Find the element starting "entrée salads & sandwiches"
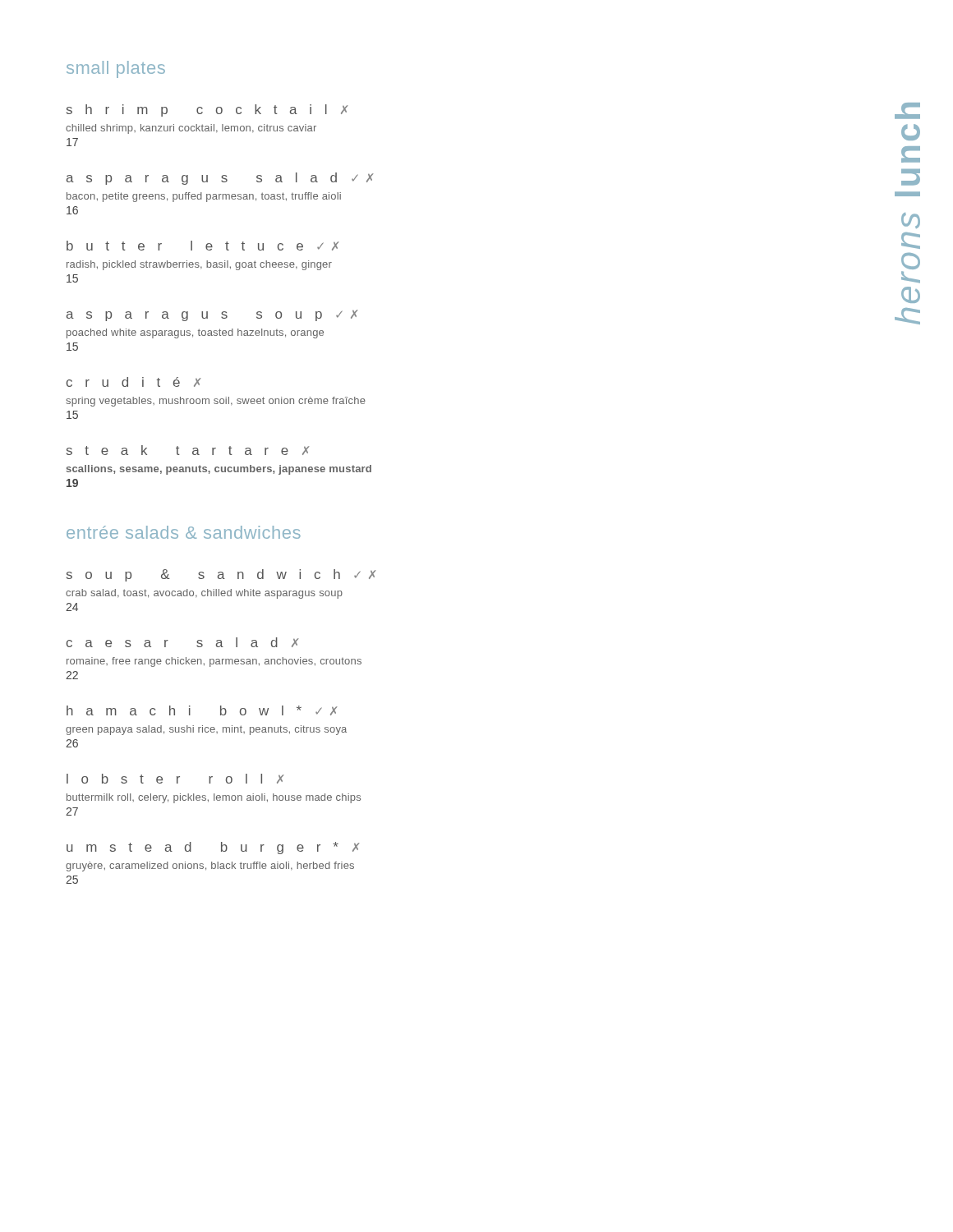The image size is (953, 1232). point(184,533)
